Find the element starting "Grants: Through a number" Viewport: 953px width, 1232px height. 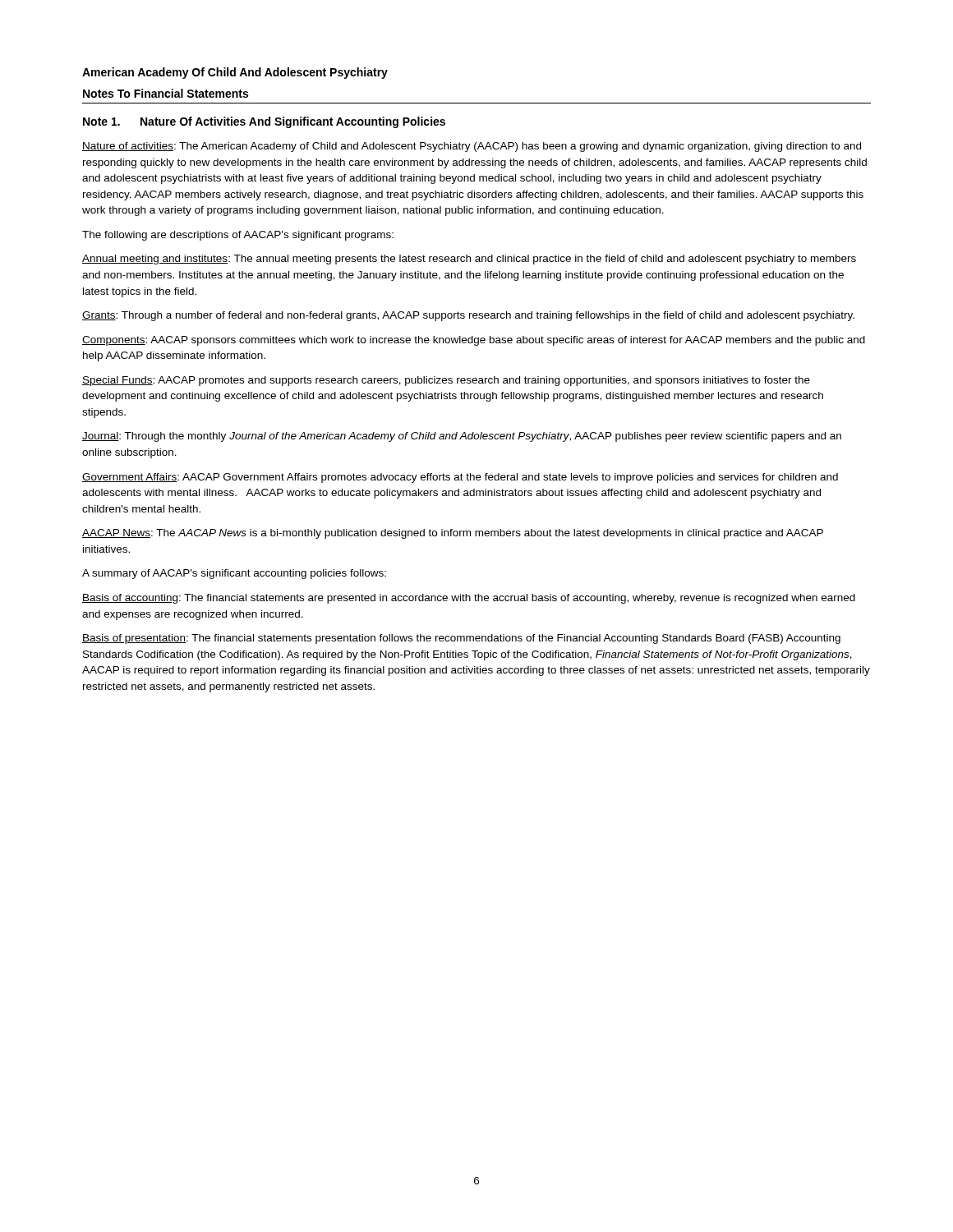tap(476, 315)
